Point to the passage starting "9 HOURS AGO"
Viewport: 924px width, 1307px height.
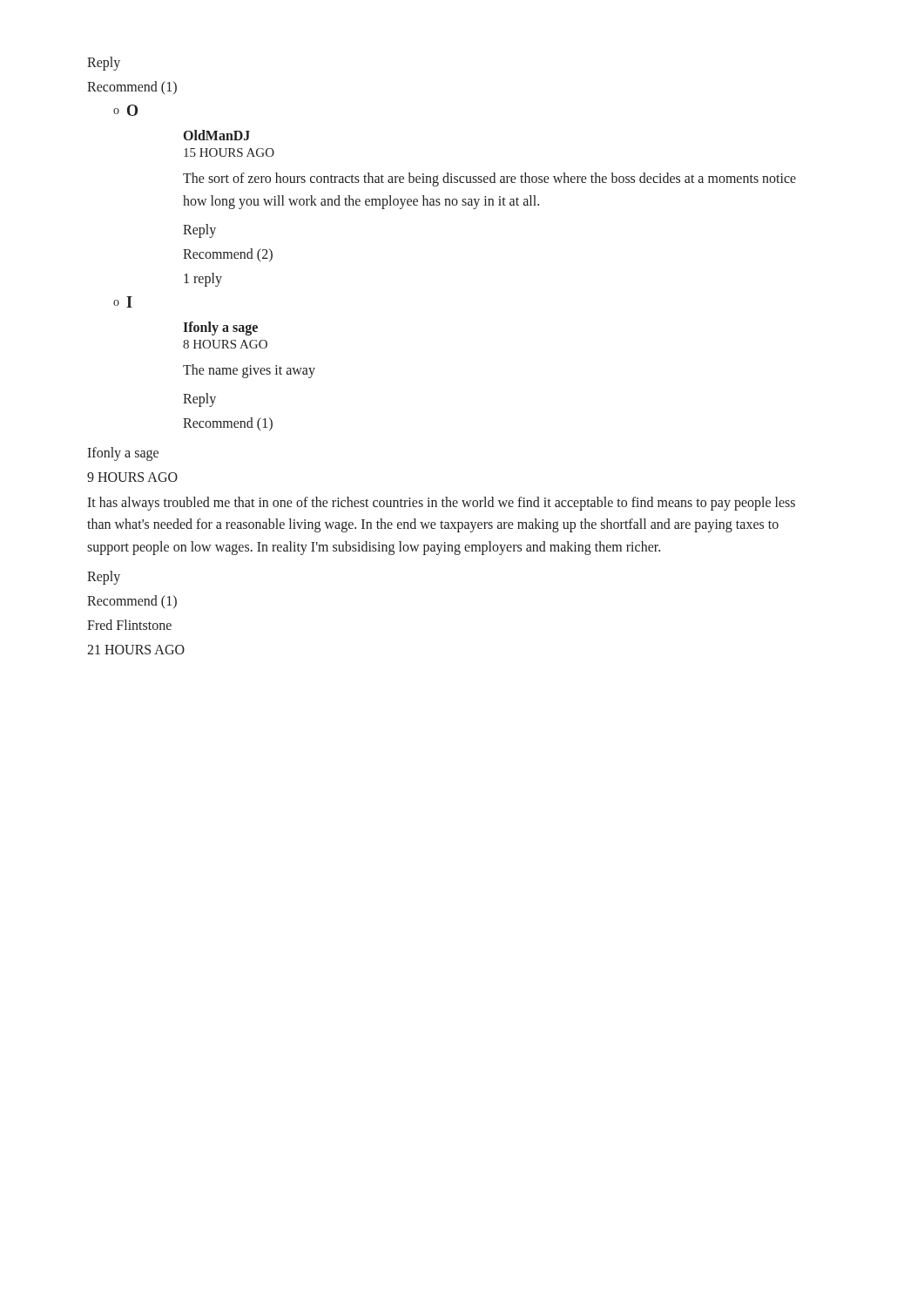[x=132, y=477]
